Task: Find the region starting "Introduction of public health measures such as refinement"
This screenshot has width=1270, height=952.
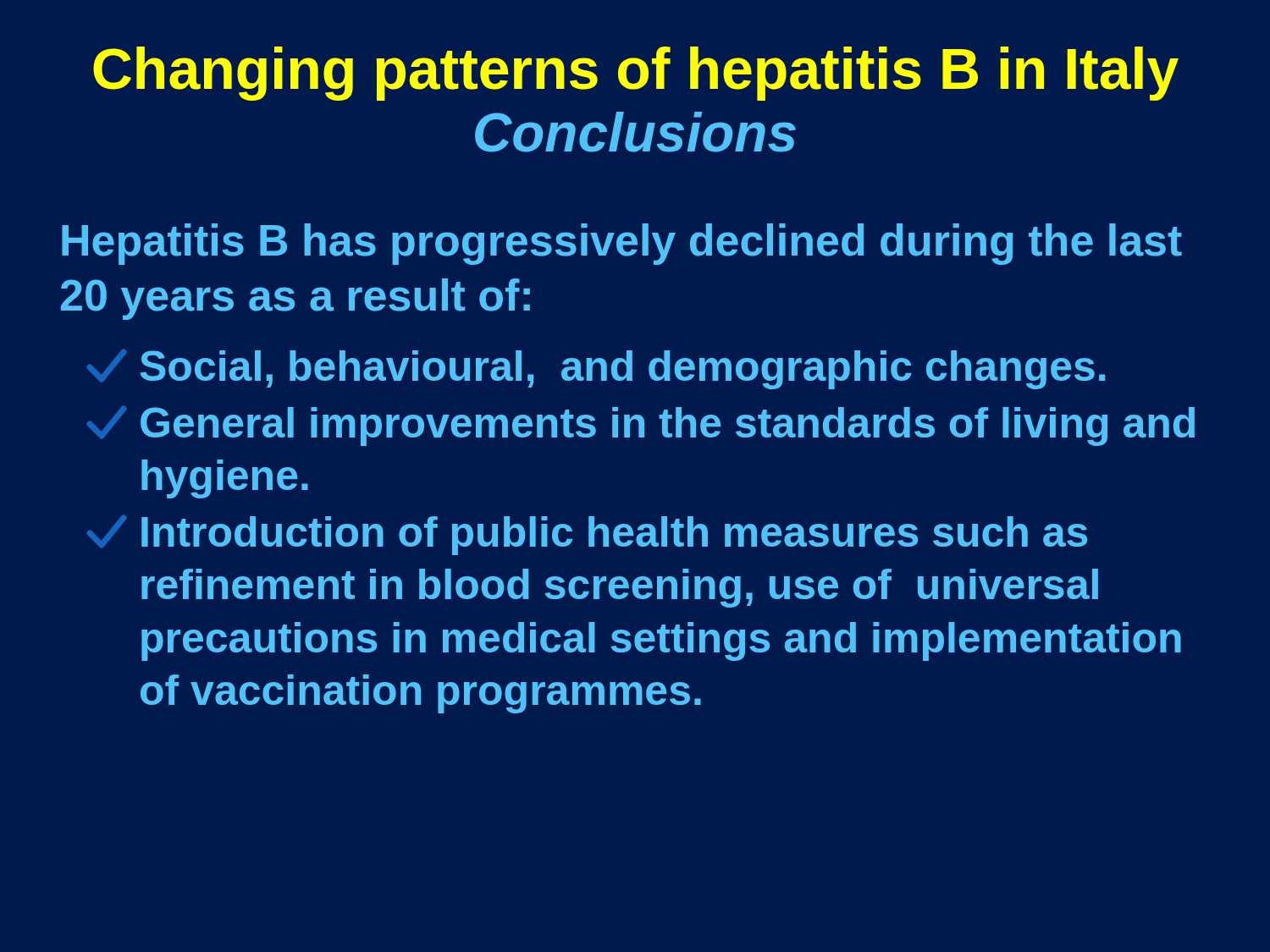Action: 644,612
